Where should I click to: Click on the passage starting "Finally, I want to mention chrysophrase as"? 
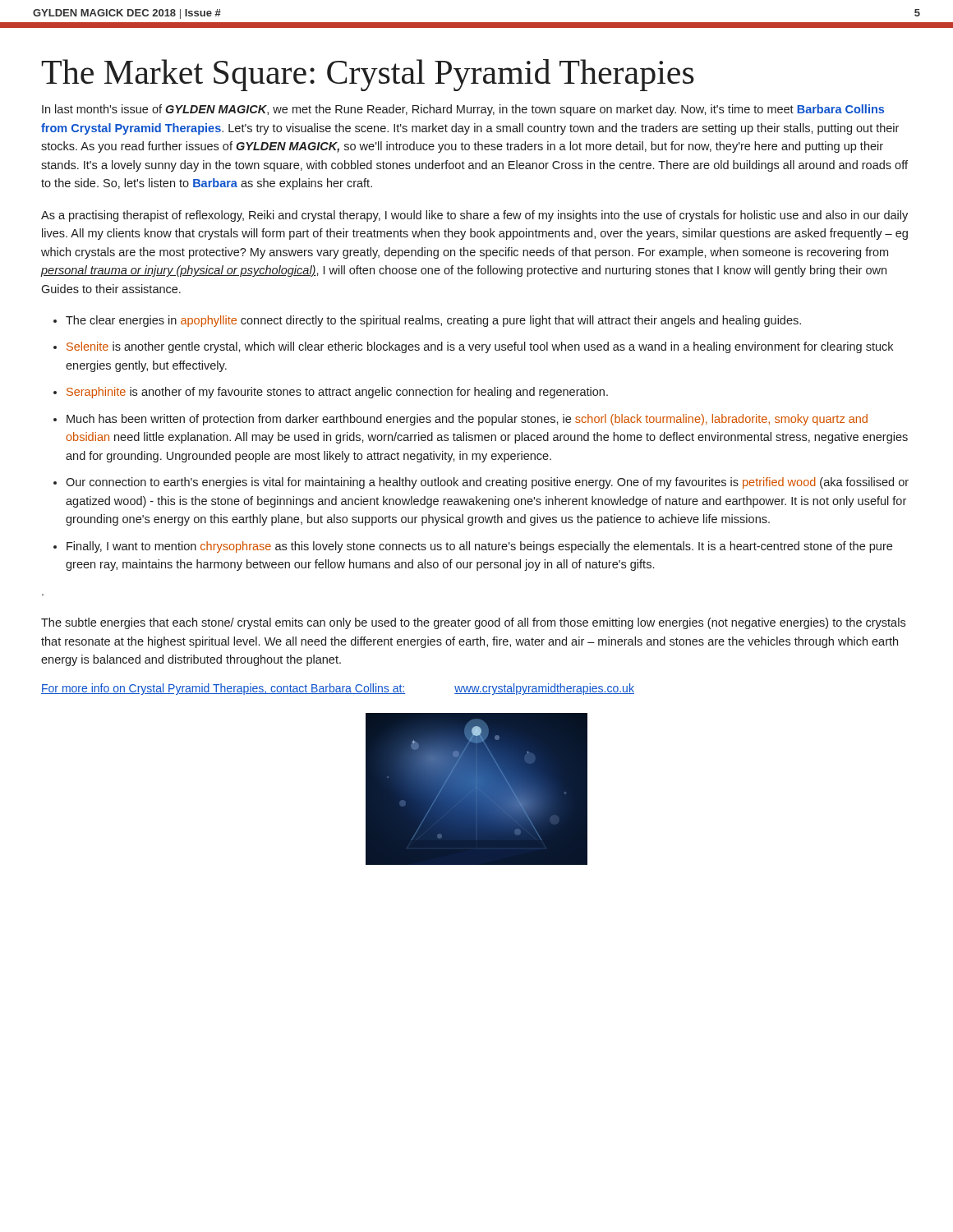click(479, 555)
